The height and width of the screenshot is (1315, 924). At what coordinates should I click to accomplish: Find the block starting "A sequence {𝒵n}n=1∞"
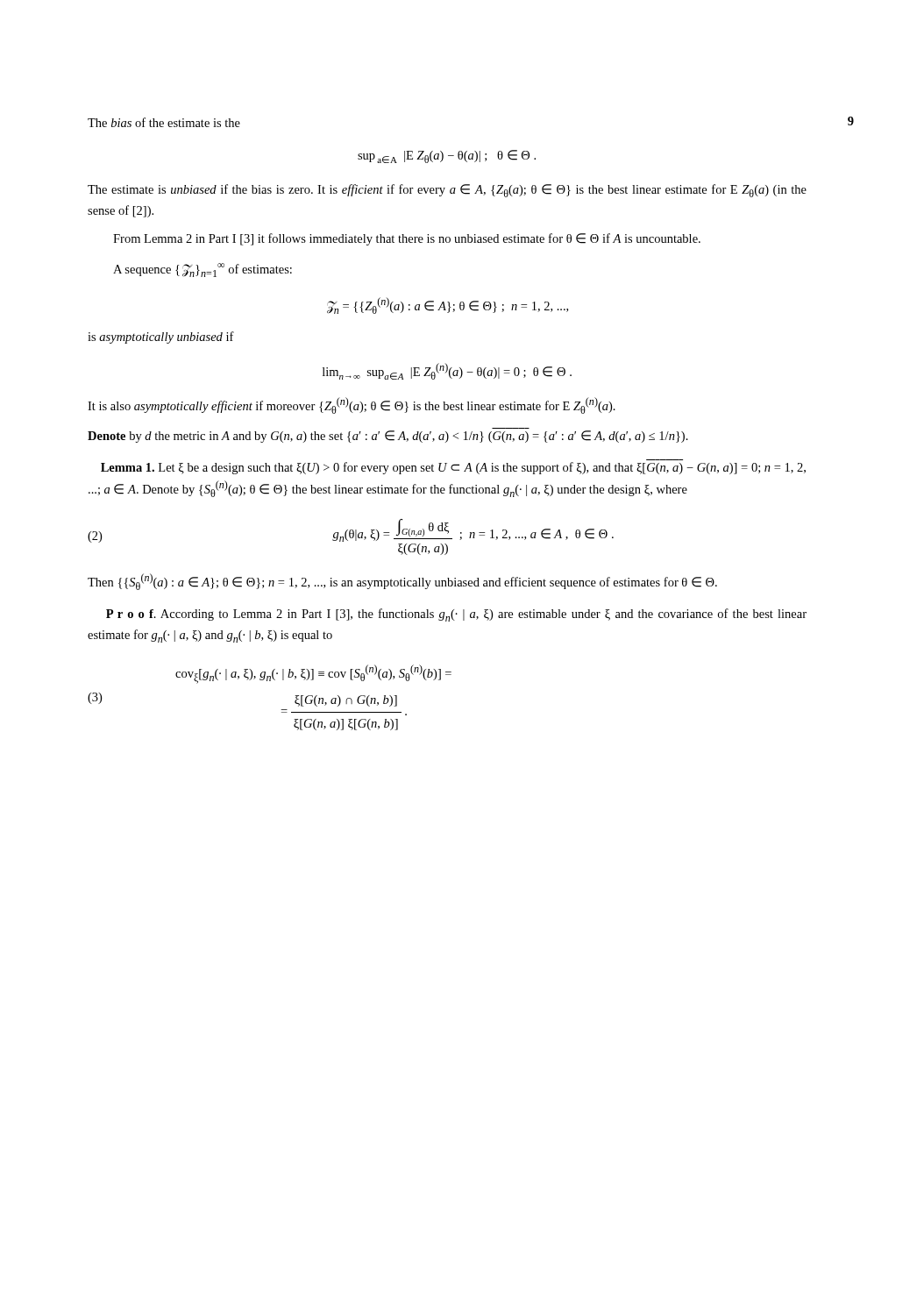pyautogui.click(x=203, y=270)
